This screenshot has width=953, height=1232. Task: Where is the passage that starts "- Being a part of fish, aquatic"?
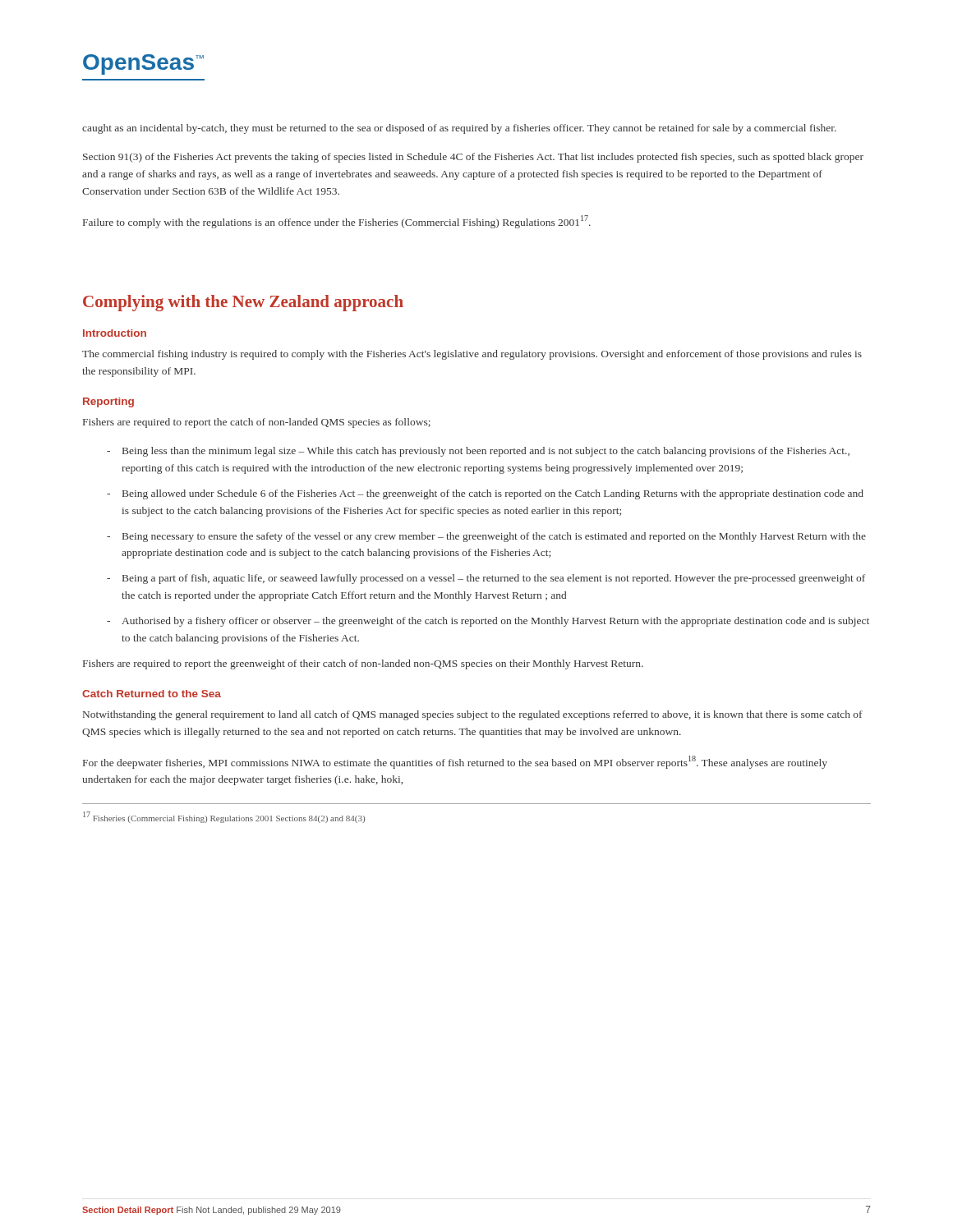point(476,587)
